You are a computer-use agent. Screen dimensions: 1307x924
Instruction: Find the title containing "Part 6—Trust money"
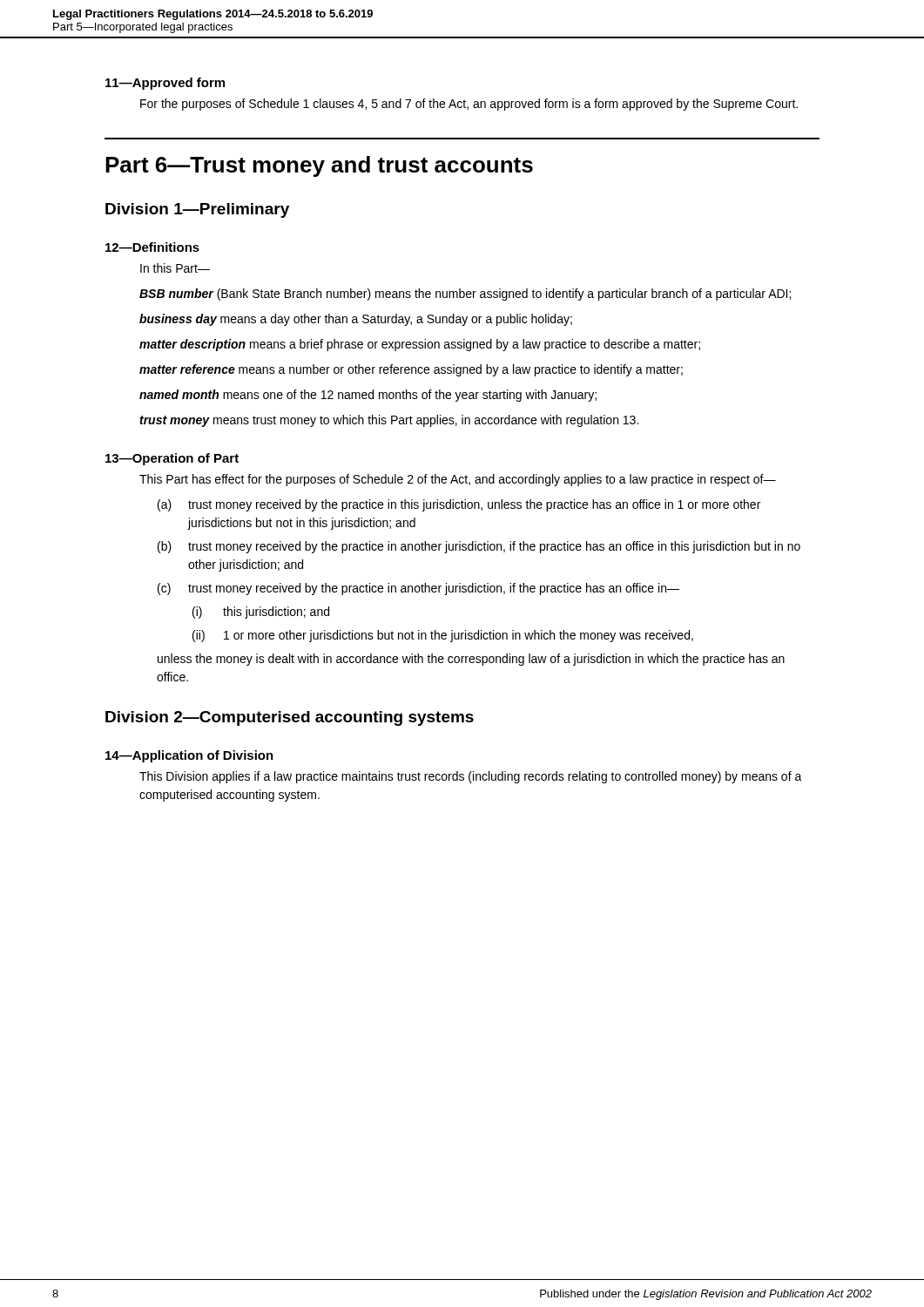point(319,165)
